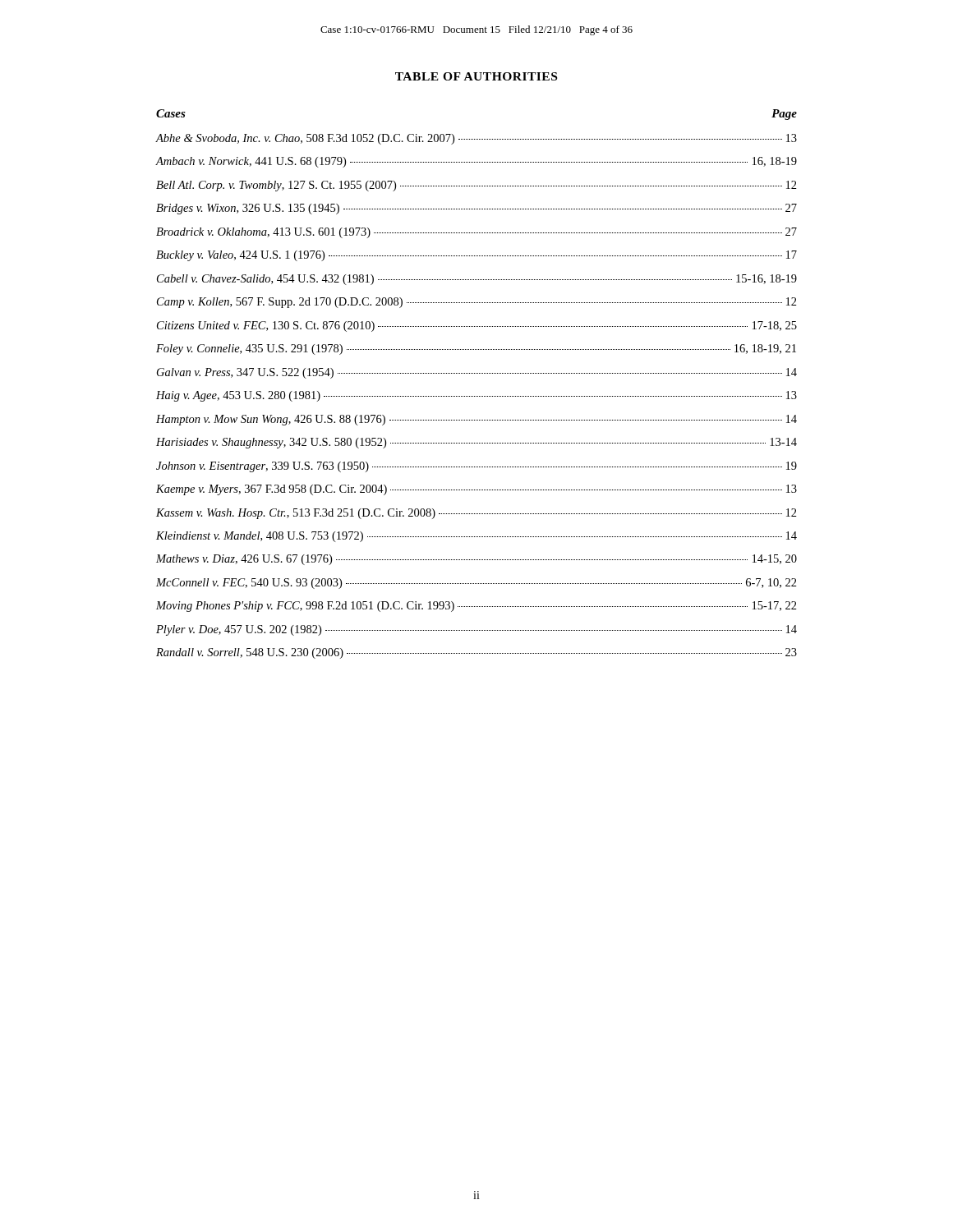
Task: Point to the block beginning "Bridges v. Wixon, 326 U.S."
Action: (x=476, y=208)
